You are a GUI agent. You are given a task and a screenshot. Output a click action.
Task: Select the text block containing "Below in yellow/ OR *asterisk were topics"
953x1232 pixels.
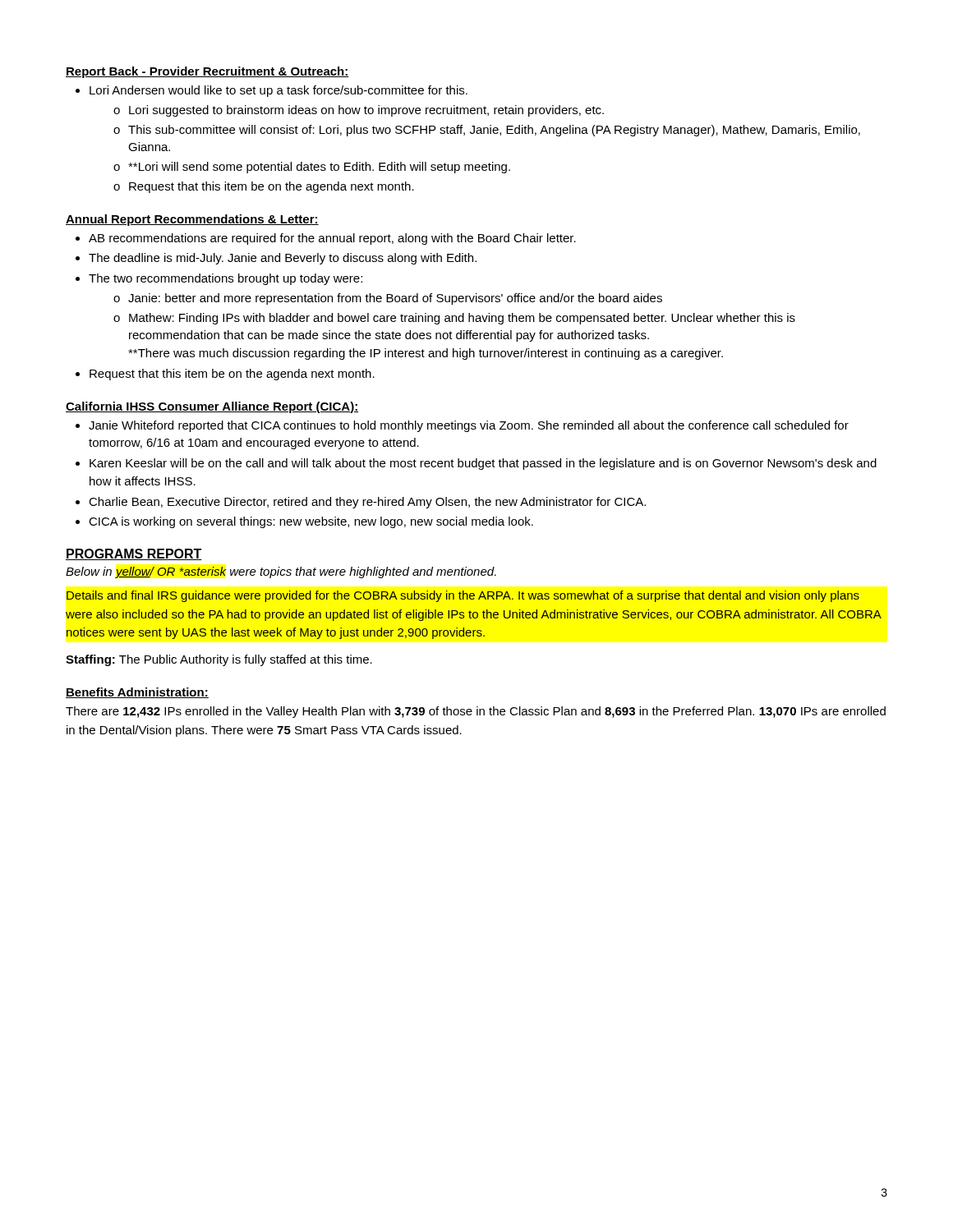pos(282,571)
